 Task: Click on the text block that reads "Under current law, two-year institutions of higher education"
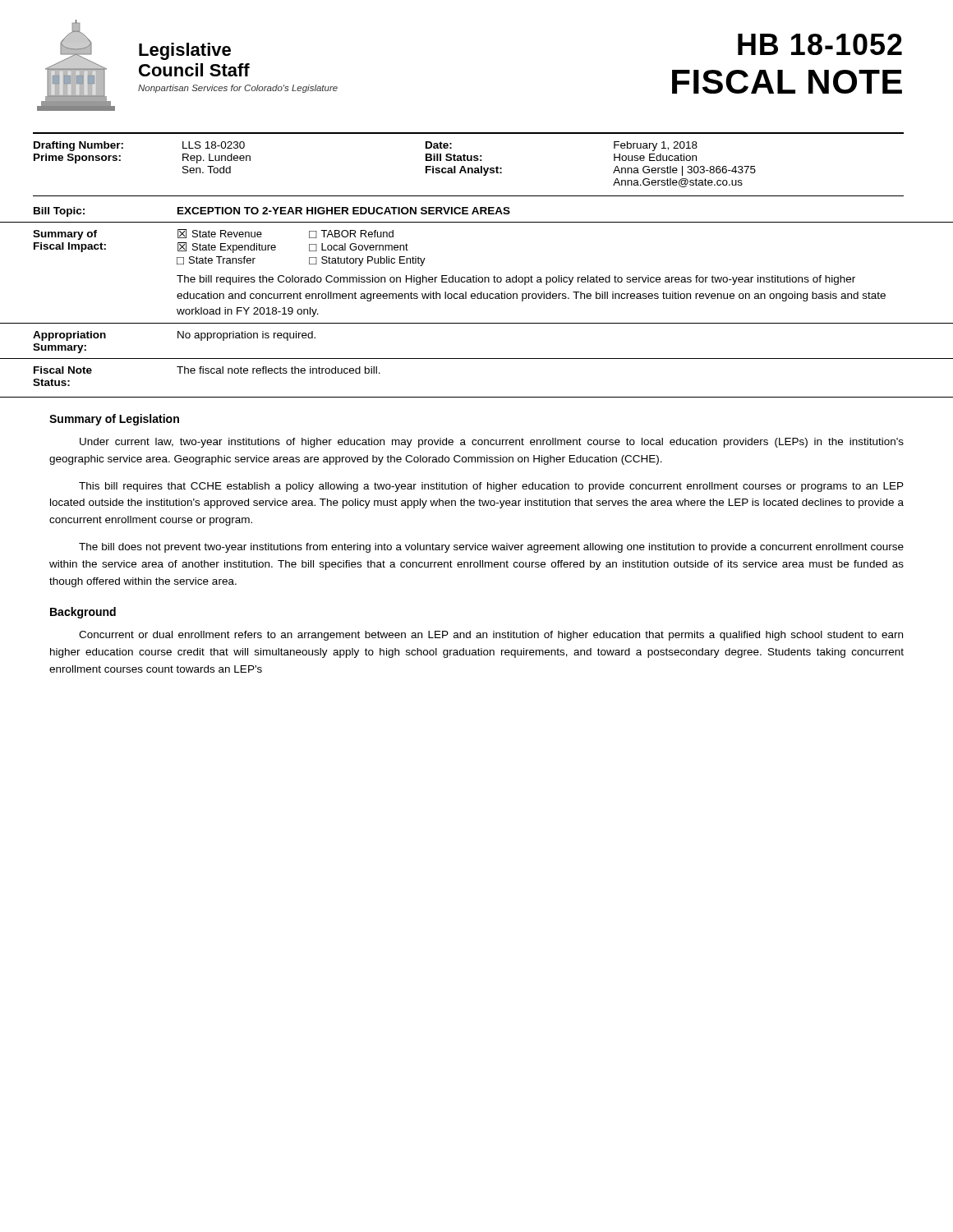click(x=476, y=450)
